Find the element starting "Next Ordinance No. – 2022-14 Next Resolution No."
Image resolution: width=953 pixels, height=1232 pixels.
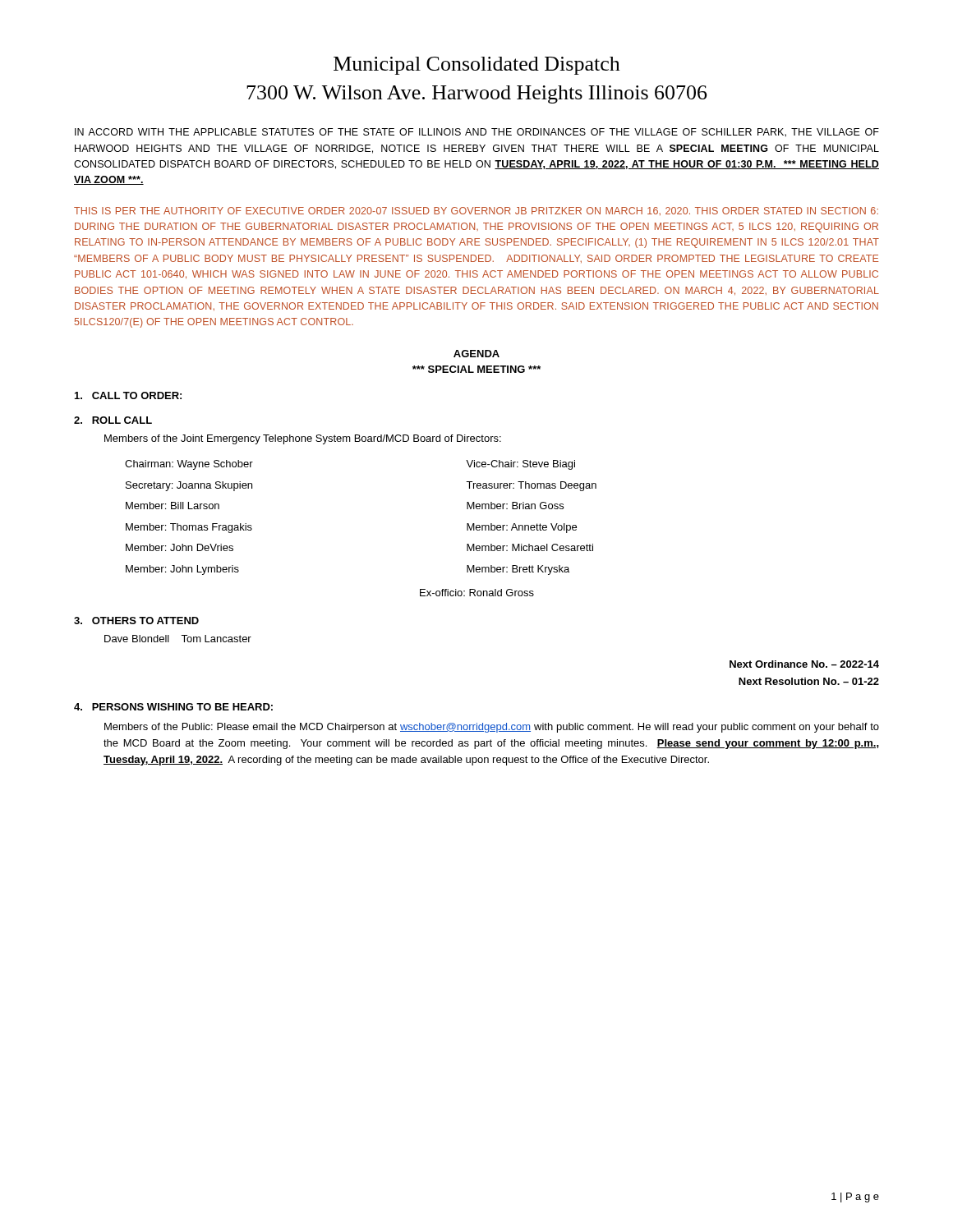(x=804, y=673)
